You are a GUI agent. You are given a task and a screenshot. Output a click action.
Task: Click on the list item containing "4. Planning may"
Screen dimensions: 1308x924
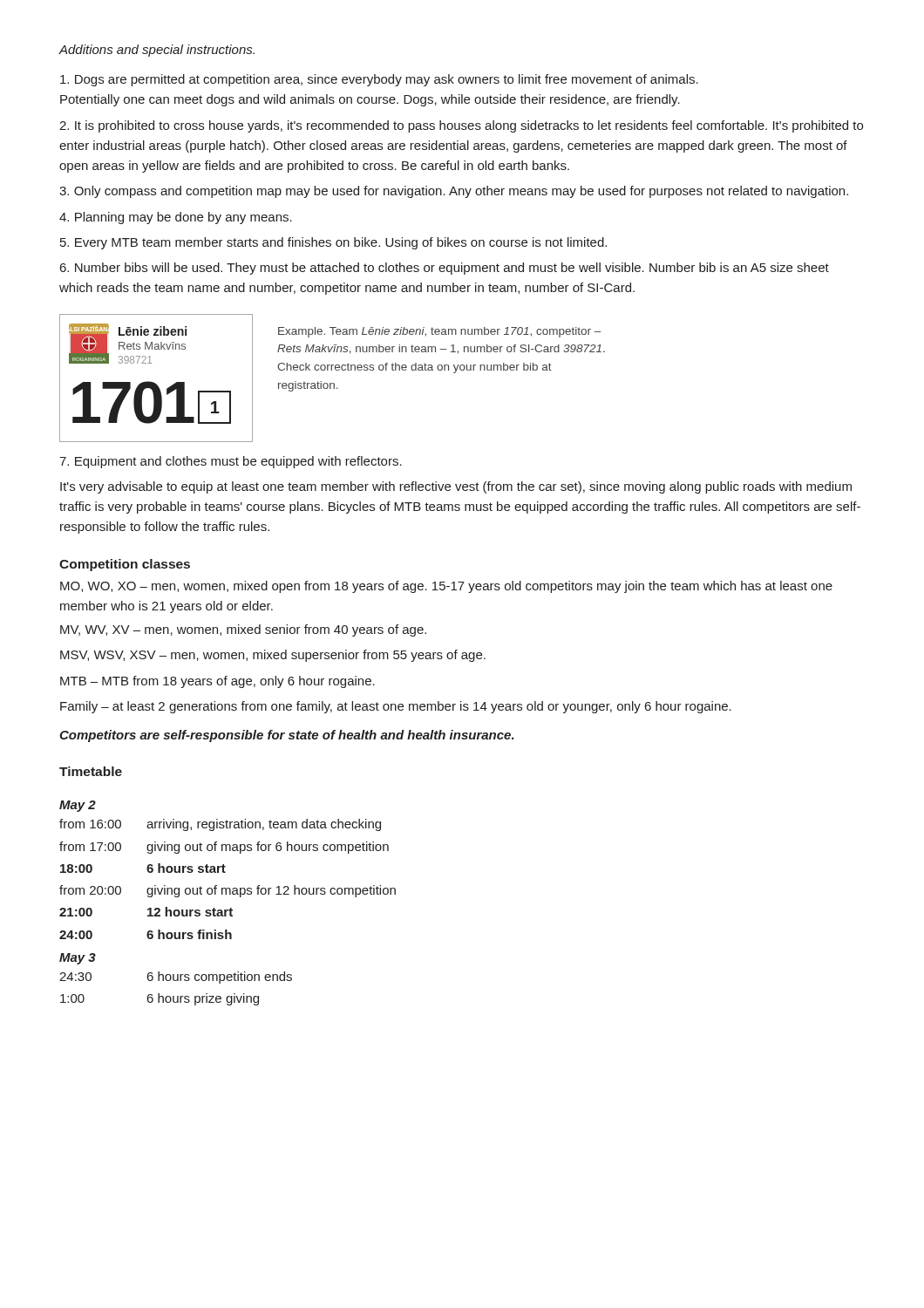pos(176,216)
